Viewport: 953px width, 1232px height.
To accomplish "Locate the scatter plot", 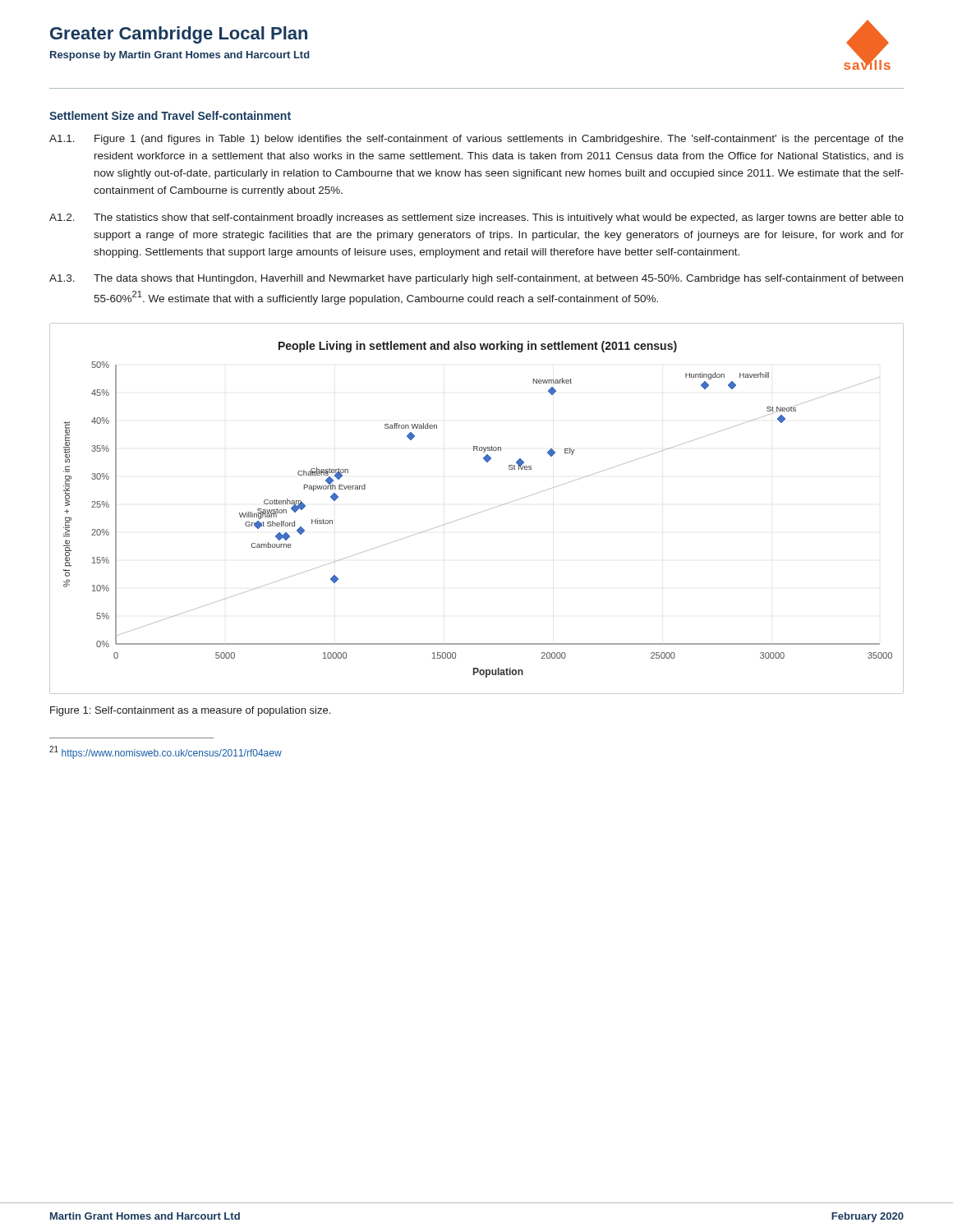I will (476, 508).
